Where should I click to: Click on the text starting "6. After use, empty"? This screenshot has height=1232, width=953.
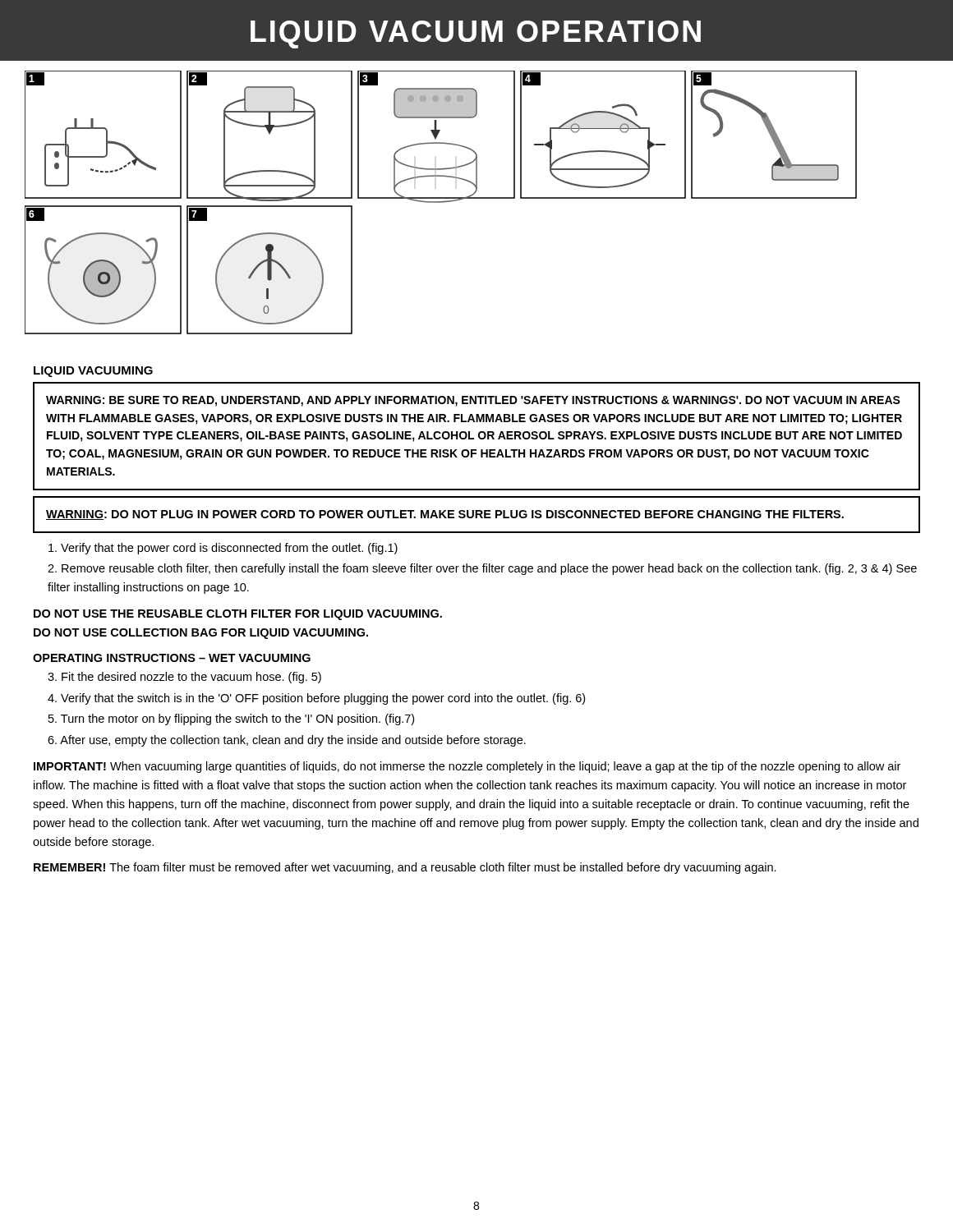(x=287, y=740)
